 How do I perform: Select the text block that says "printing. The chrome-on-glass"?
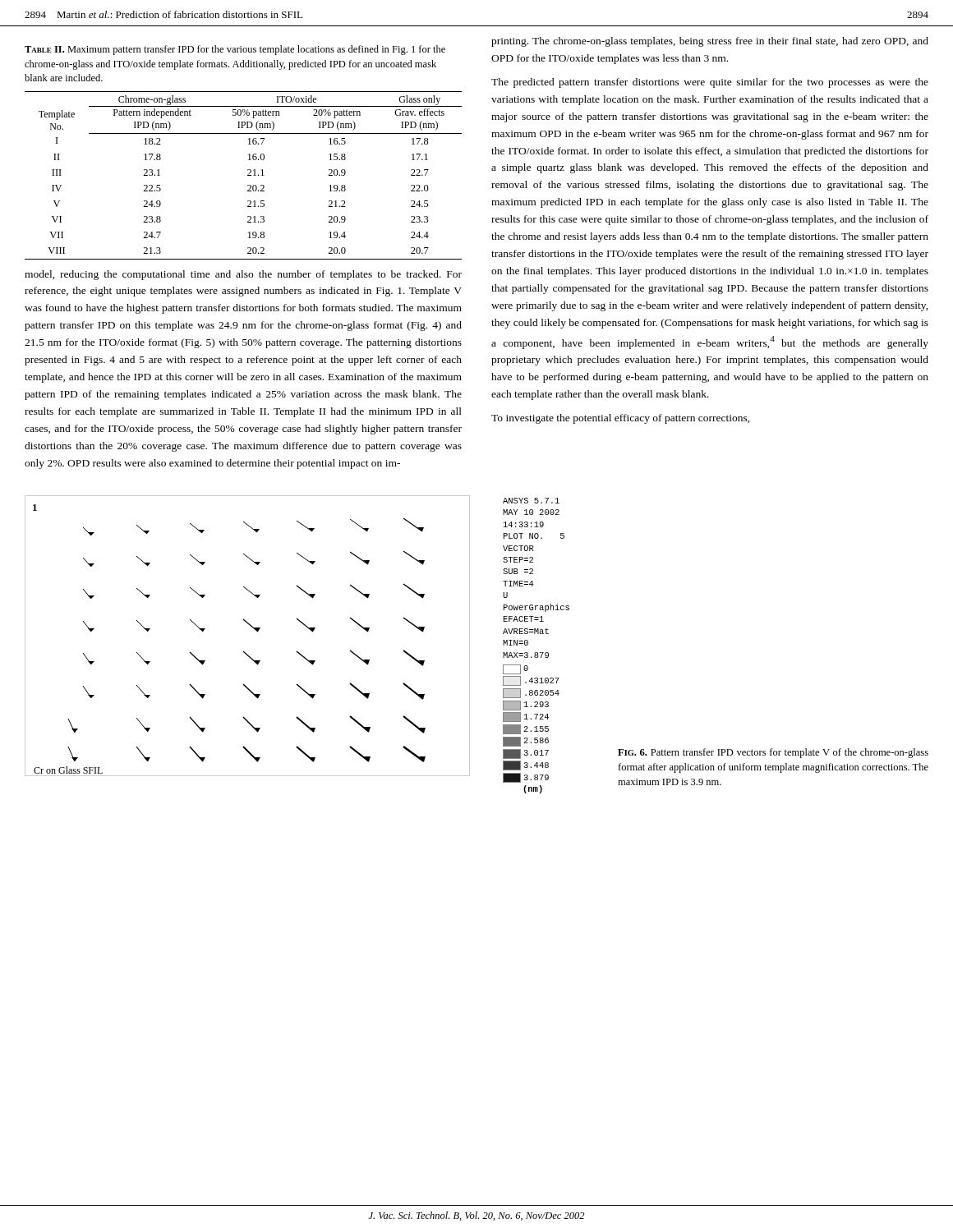tap(710, 49)
